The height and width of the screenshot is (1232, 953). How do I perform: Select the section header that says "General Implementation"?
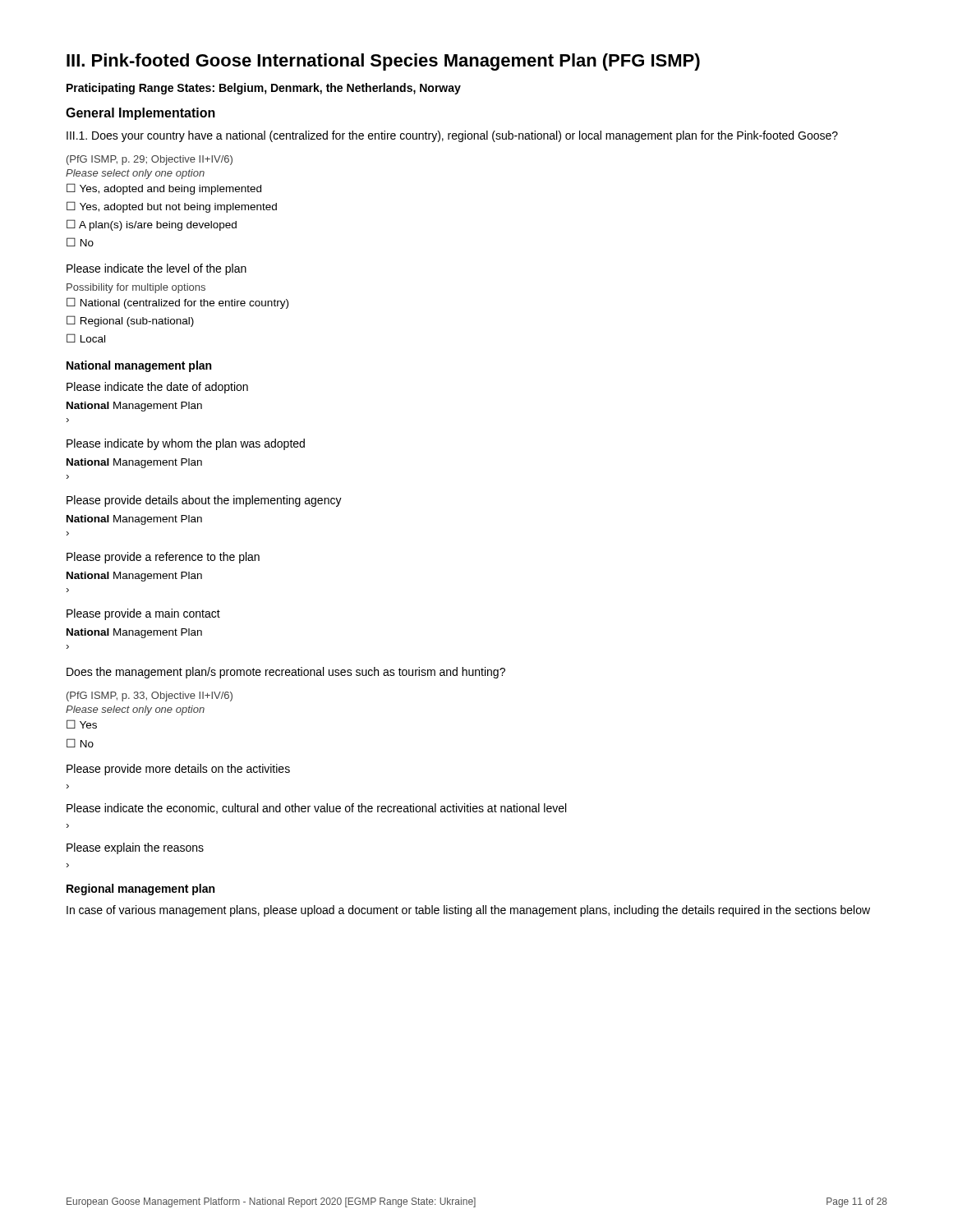click(140, 114)
